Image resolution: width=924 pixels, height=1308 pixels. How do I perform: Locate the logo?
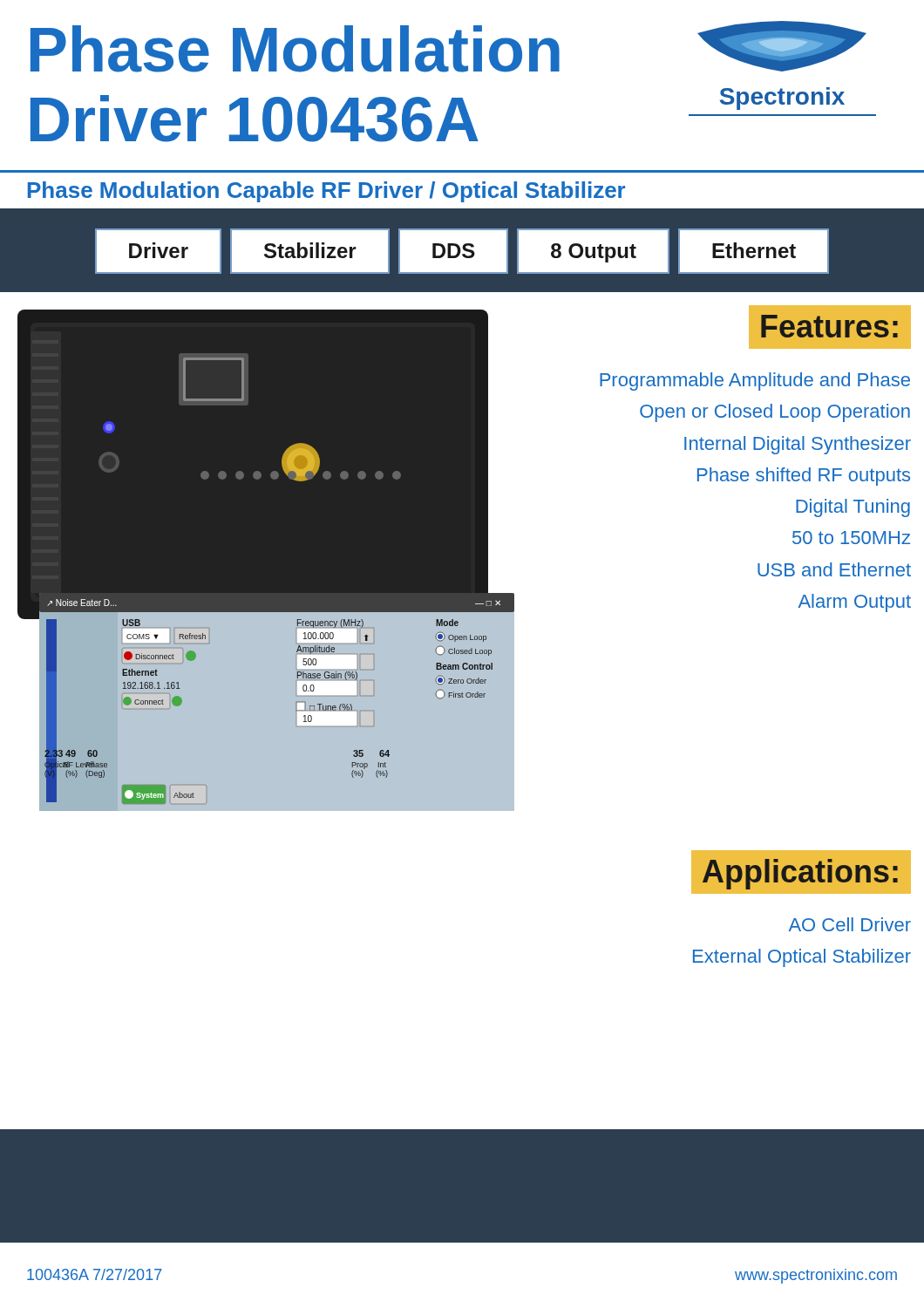782,85
